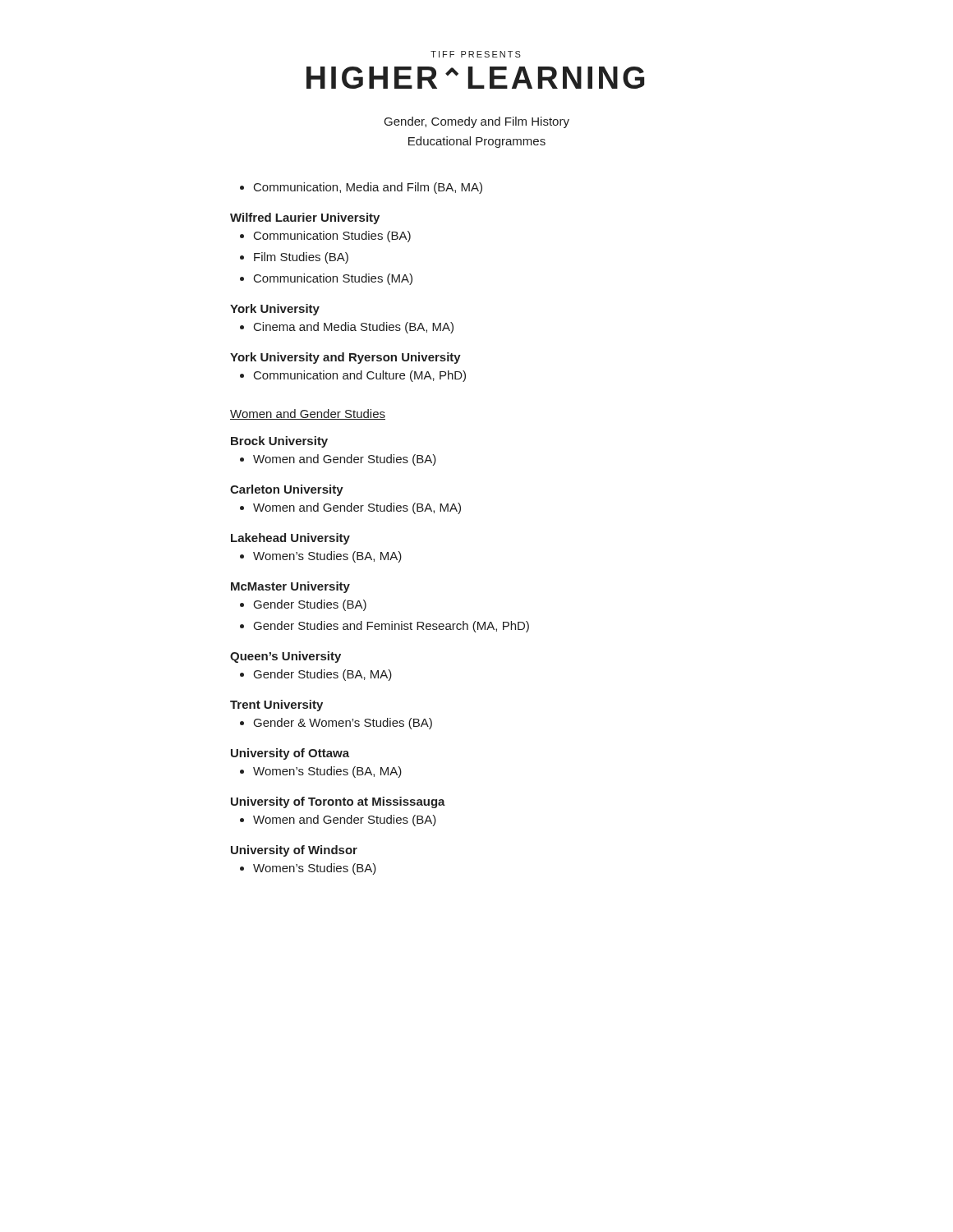The image size is (953, 1232).
Task: Click on the block starting "Lakehead University"
Action: pyautogui.click(x=290, y=538)
